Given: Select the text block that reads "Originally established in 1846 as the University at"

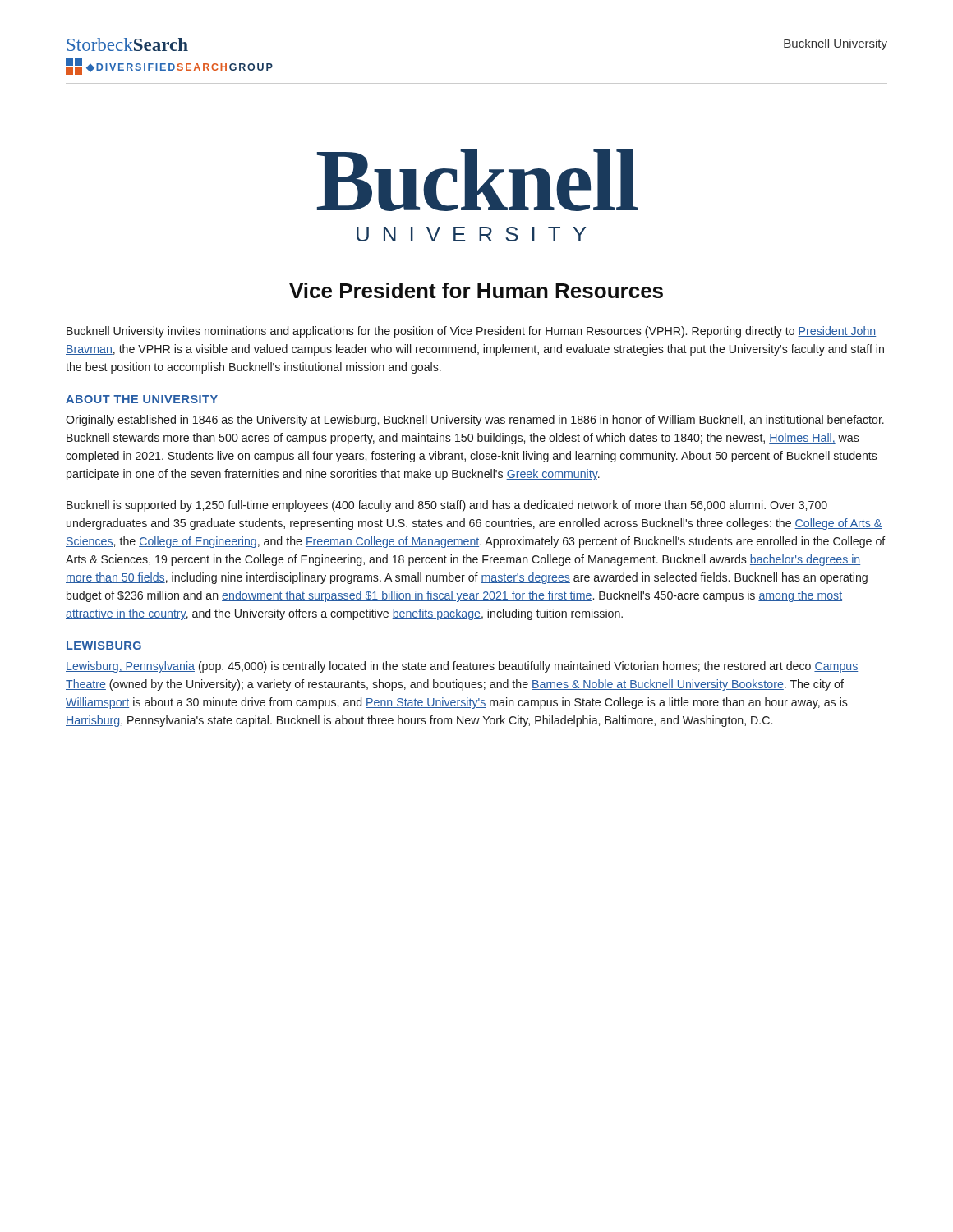Looking at the screenshot, I should click(x=475, y=447).
